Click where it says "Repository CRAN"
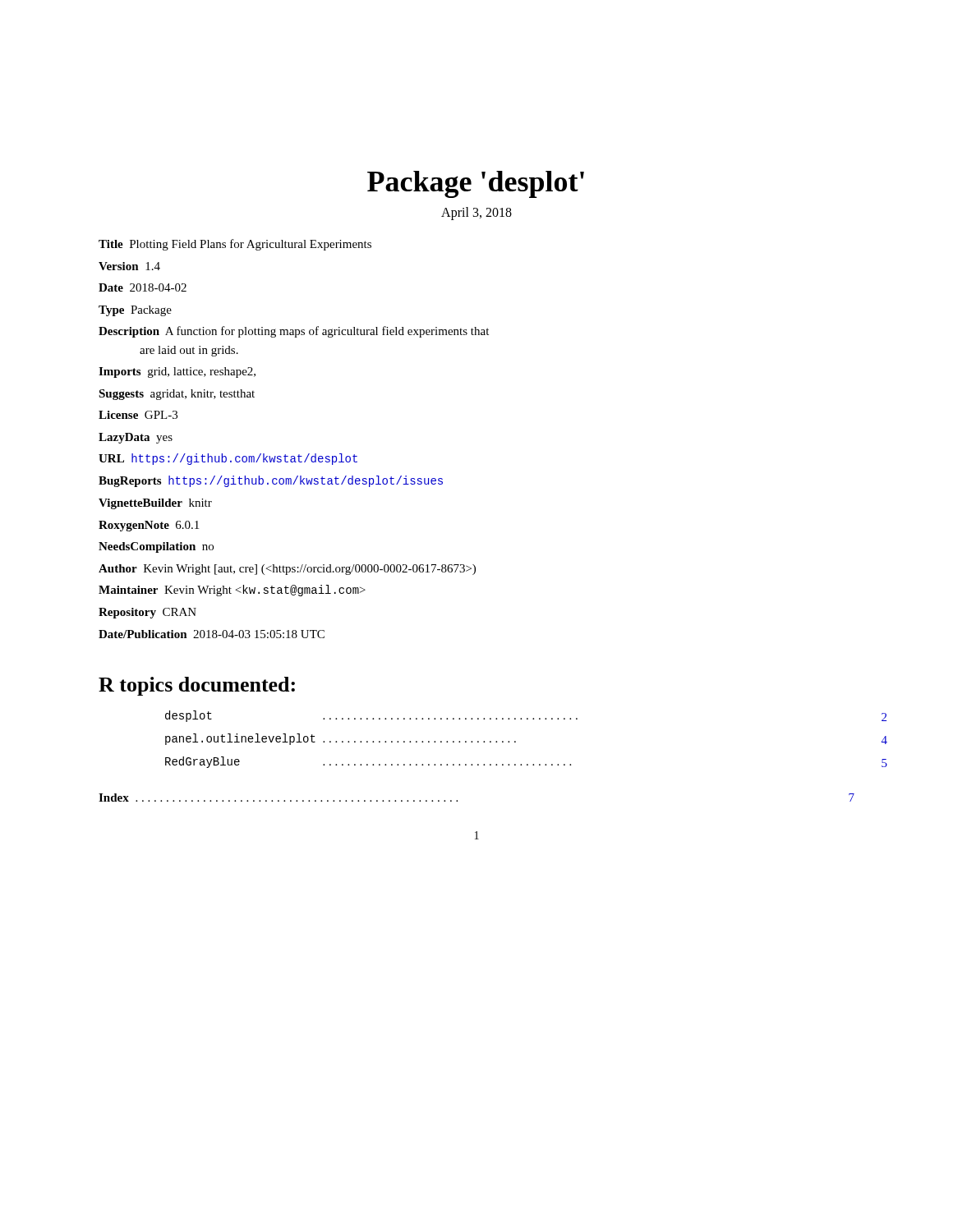Viewport: 953px width, 1232px height. (148, 612)
